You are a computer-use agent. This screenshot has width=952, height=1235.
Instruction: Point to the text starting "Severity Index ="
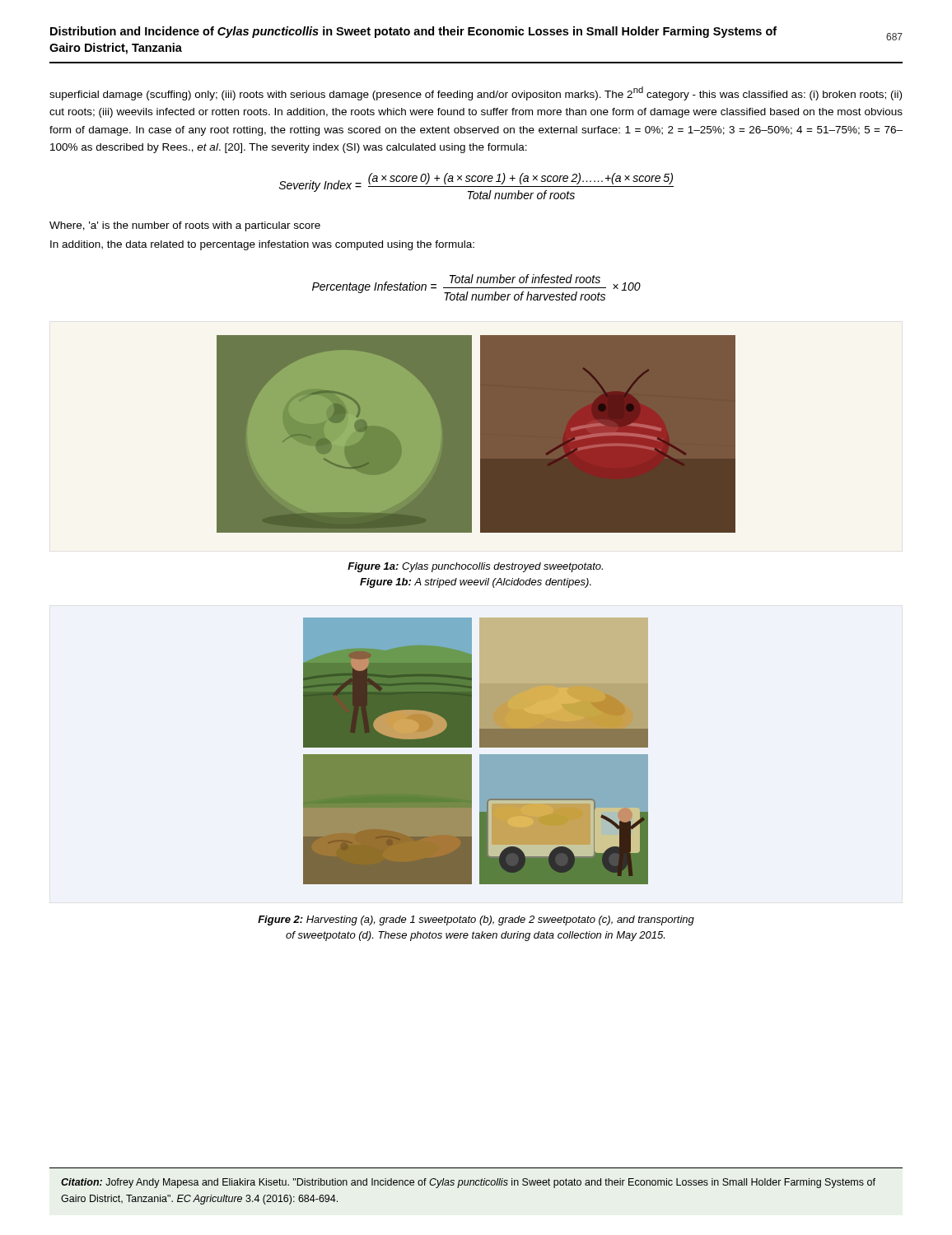click(x=476, y=186)
